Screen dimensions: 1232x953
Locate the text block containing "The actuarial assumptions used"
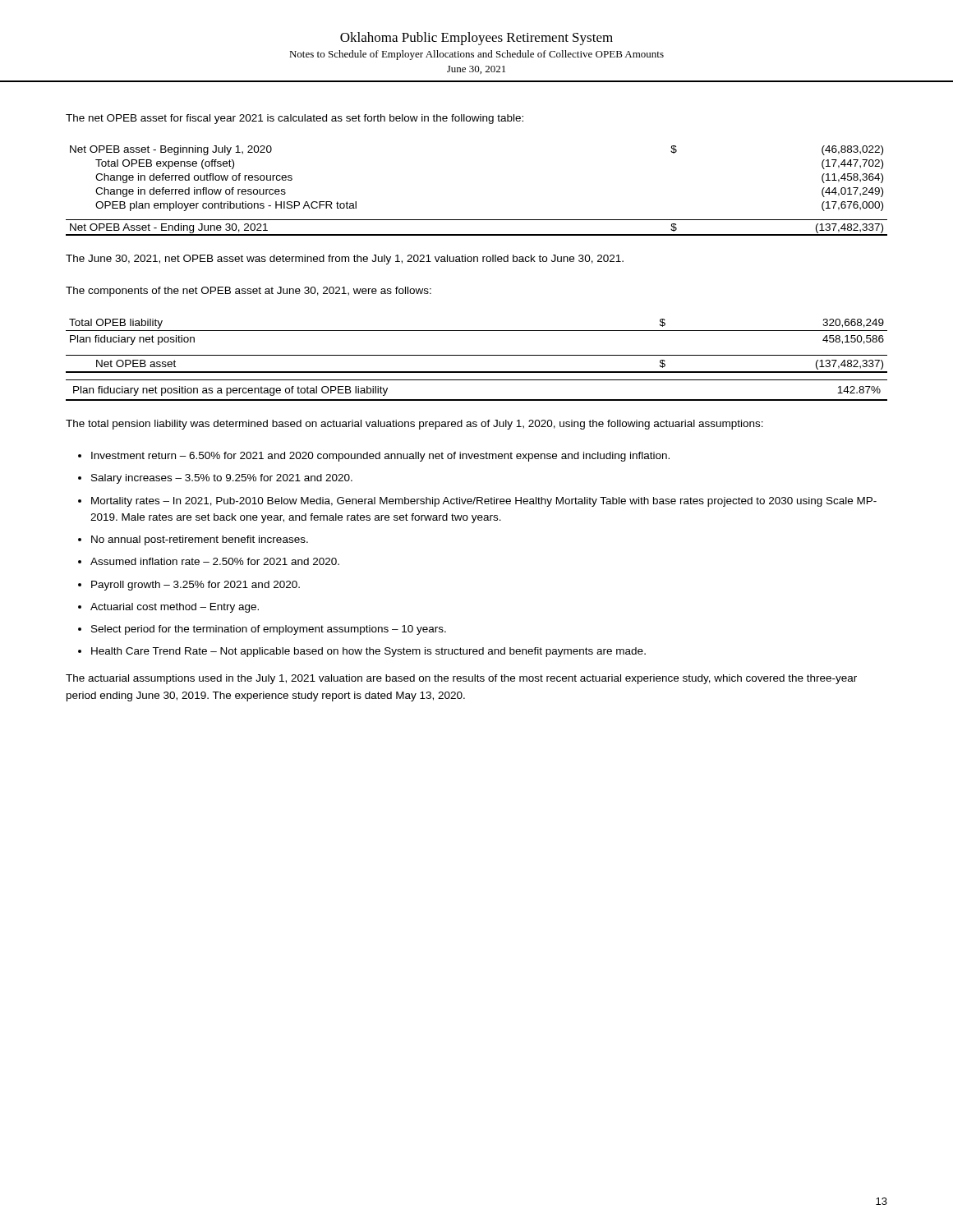[461, 686]
